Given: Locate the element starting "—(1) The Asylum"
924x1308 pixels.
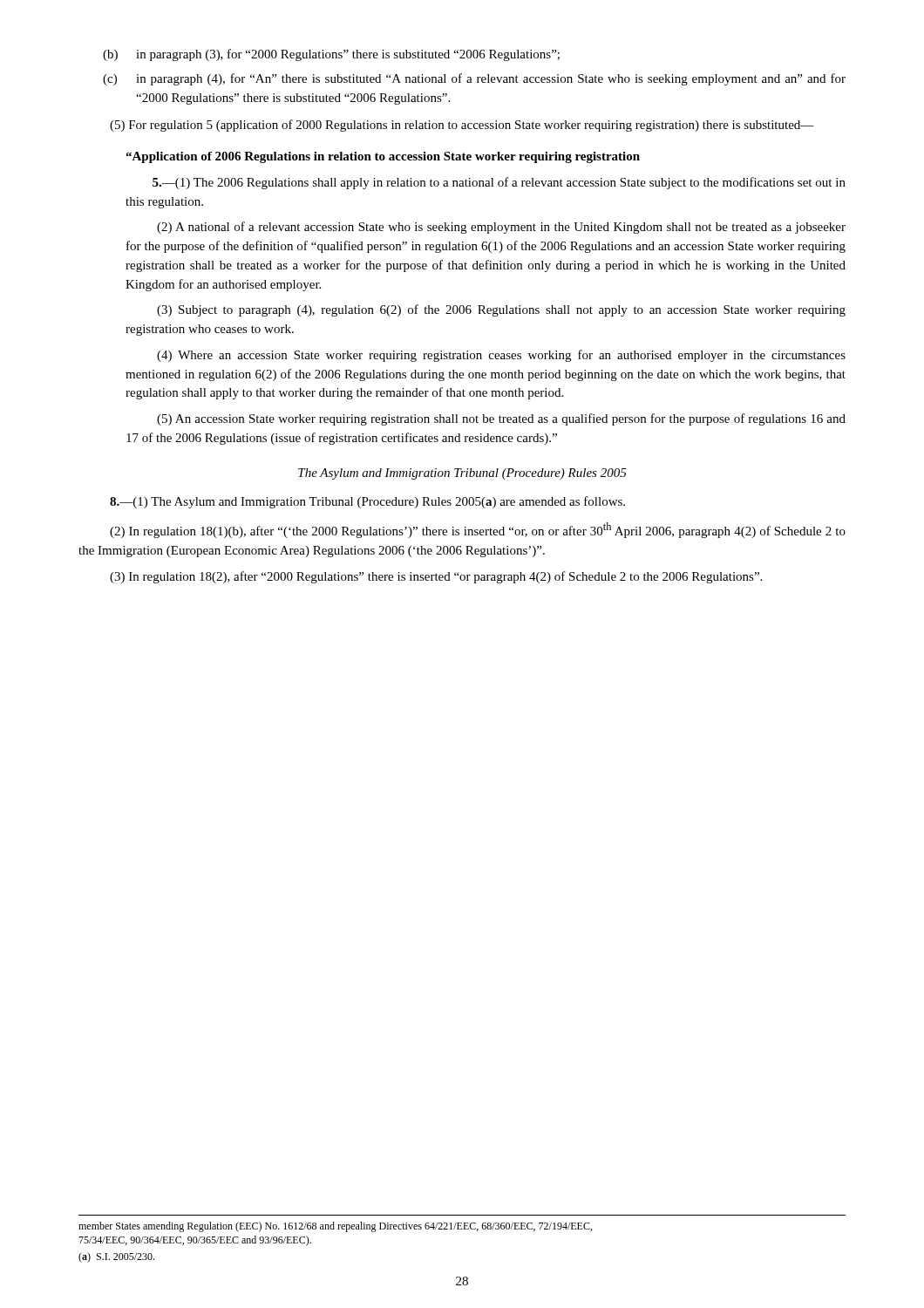Looking at the screenshot, I should click(368, 502).
